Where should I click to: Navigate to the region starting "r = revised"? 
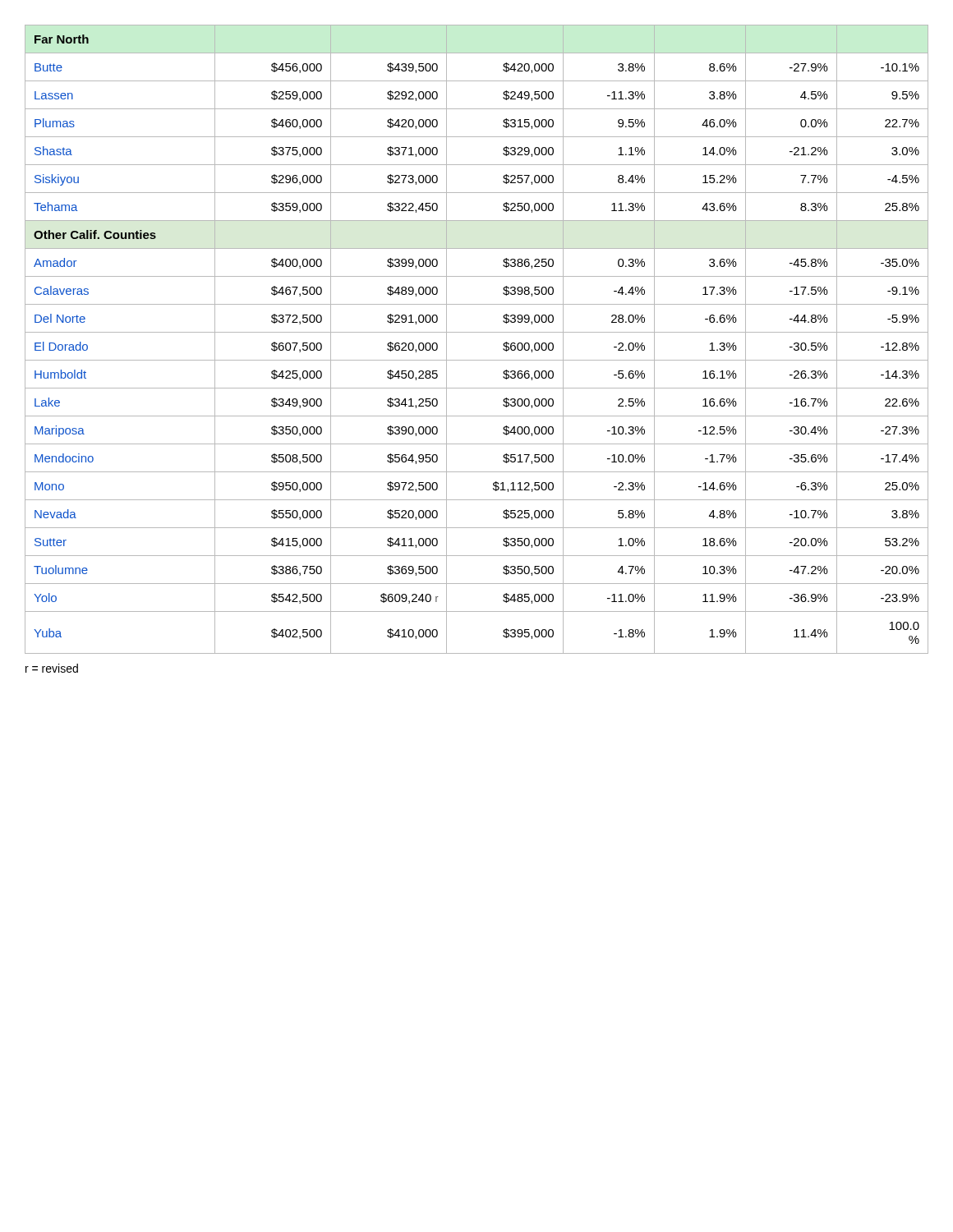52,669
